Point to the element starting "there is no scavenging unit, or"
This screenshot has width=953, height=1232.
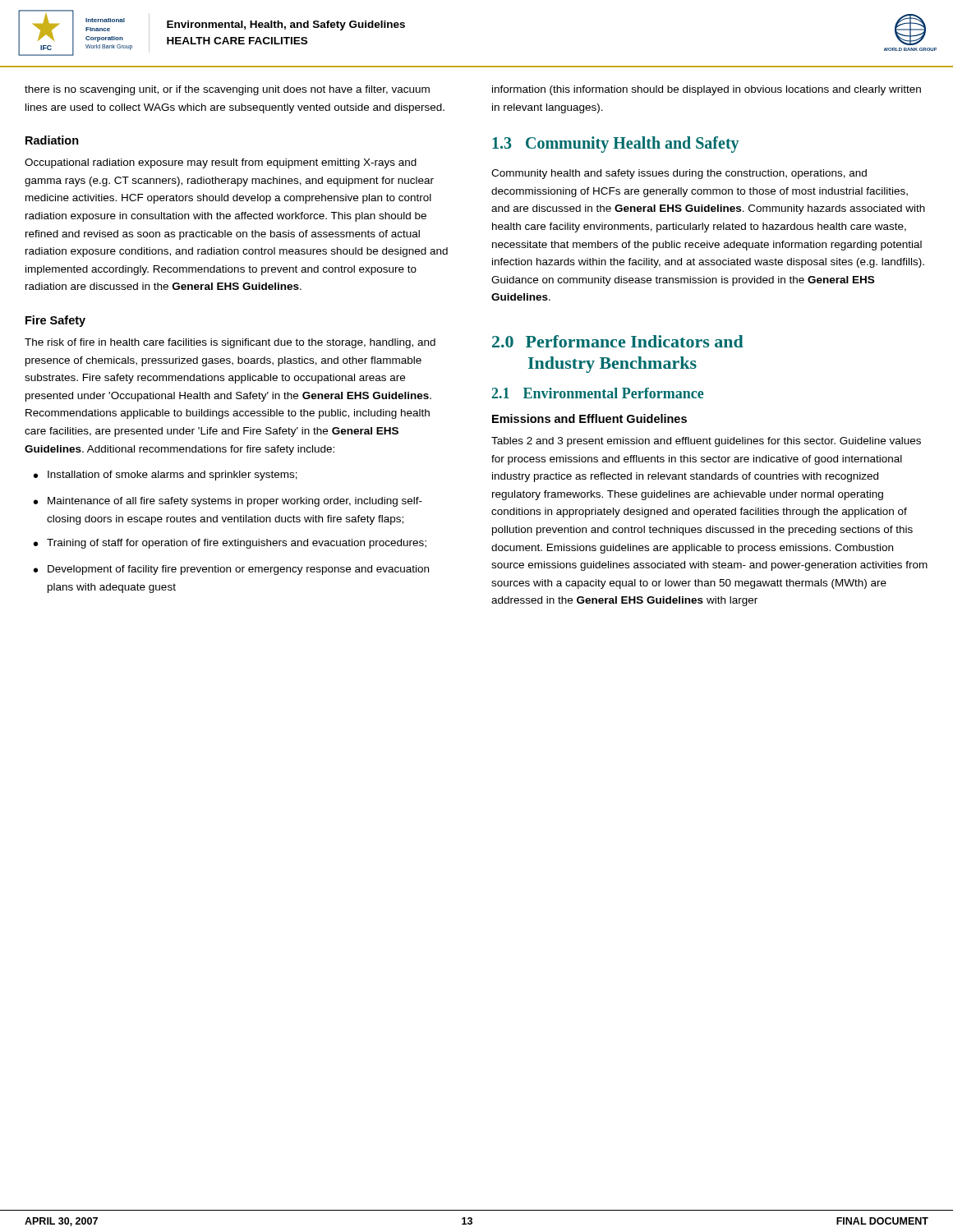[x=235, y=98]
